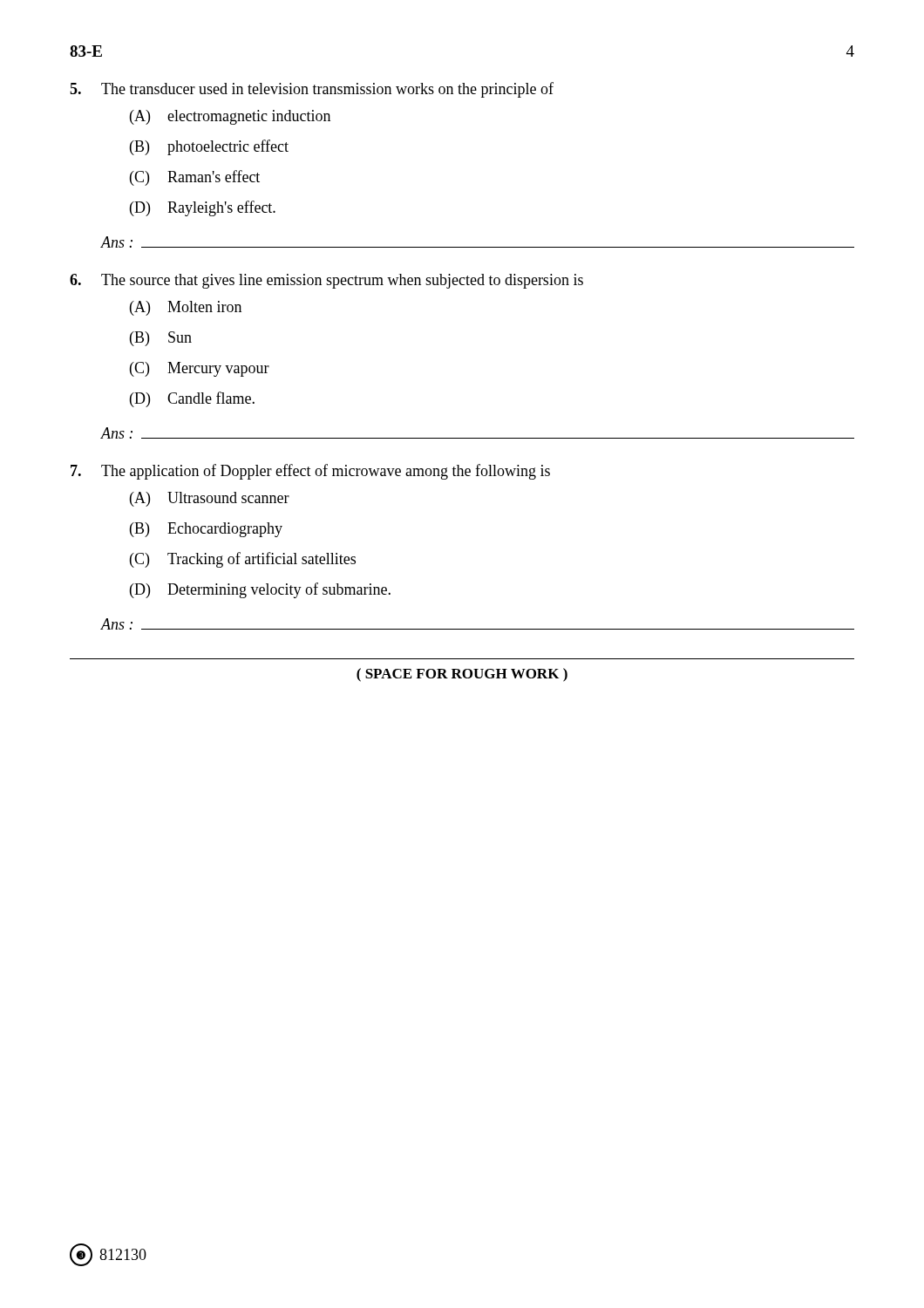This screenshot has height=1308, width=924.
Task: Point to the text block starting "(D) Rayleigh's effect."
Action: (x=203, y=208)
